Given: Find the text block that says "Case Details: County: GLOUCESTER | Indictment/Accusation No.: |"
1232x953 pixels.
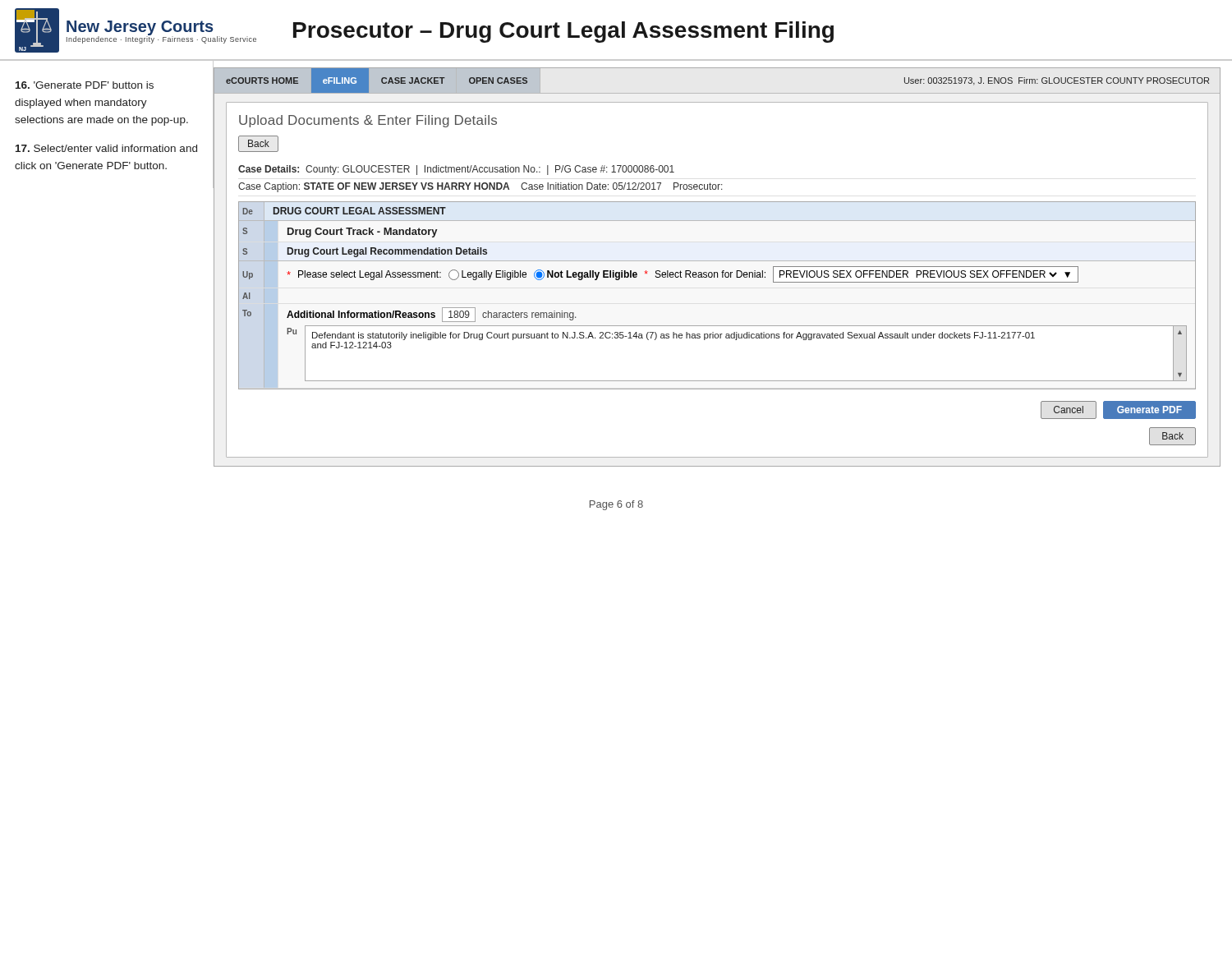Looking at the screenshot, I should (456, 169).
